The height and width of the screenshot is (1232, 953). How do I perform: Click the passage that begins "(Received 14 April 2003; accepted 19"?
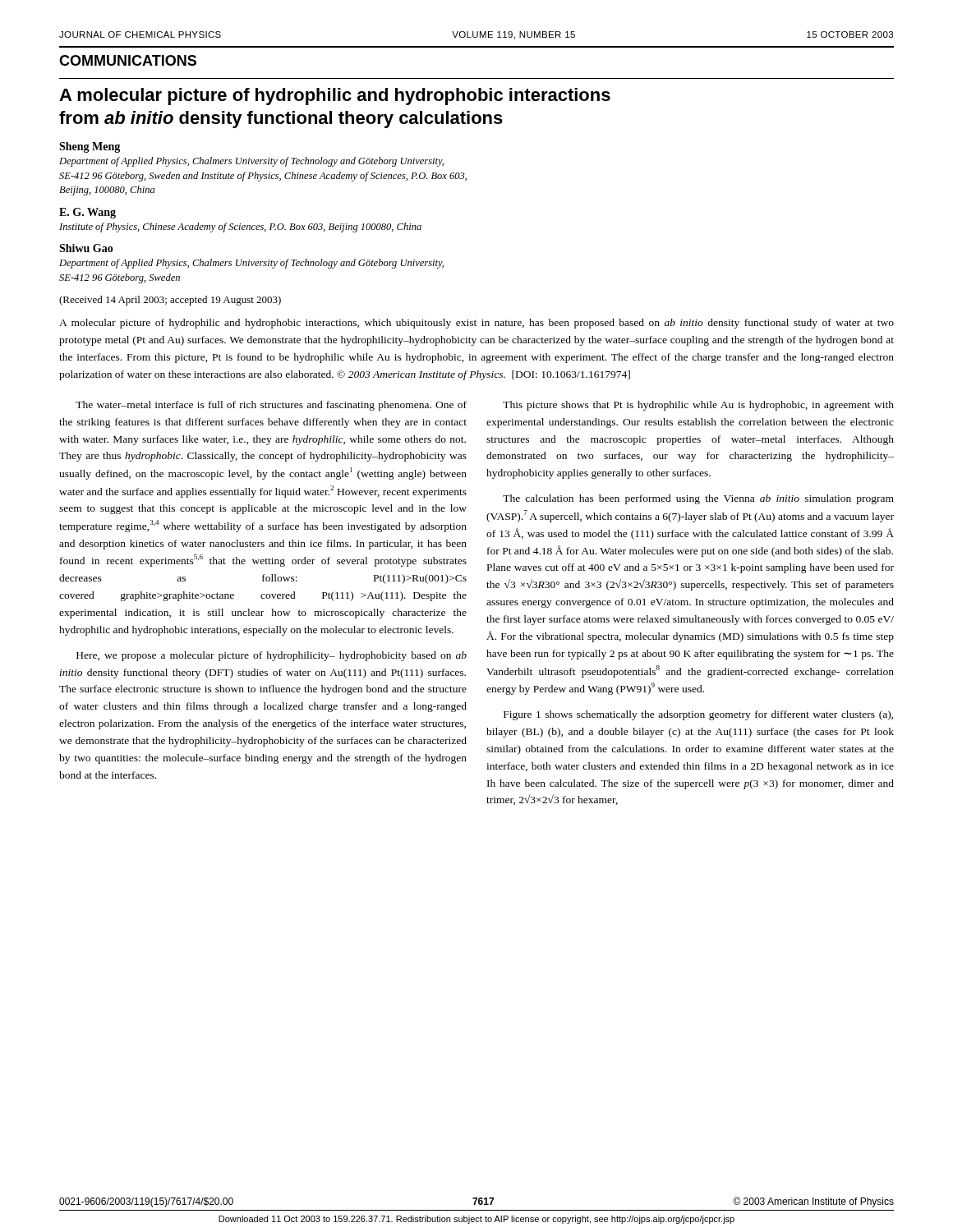[x=170, y=299]
